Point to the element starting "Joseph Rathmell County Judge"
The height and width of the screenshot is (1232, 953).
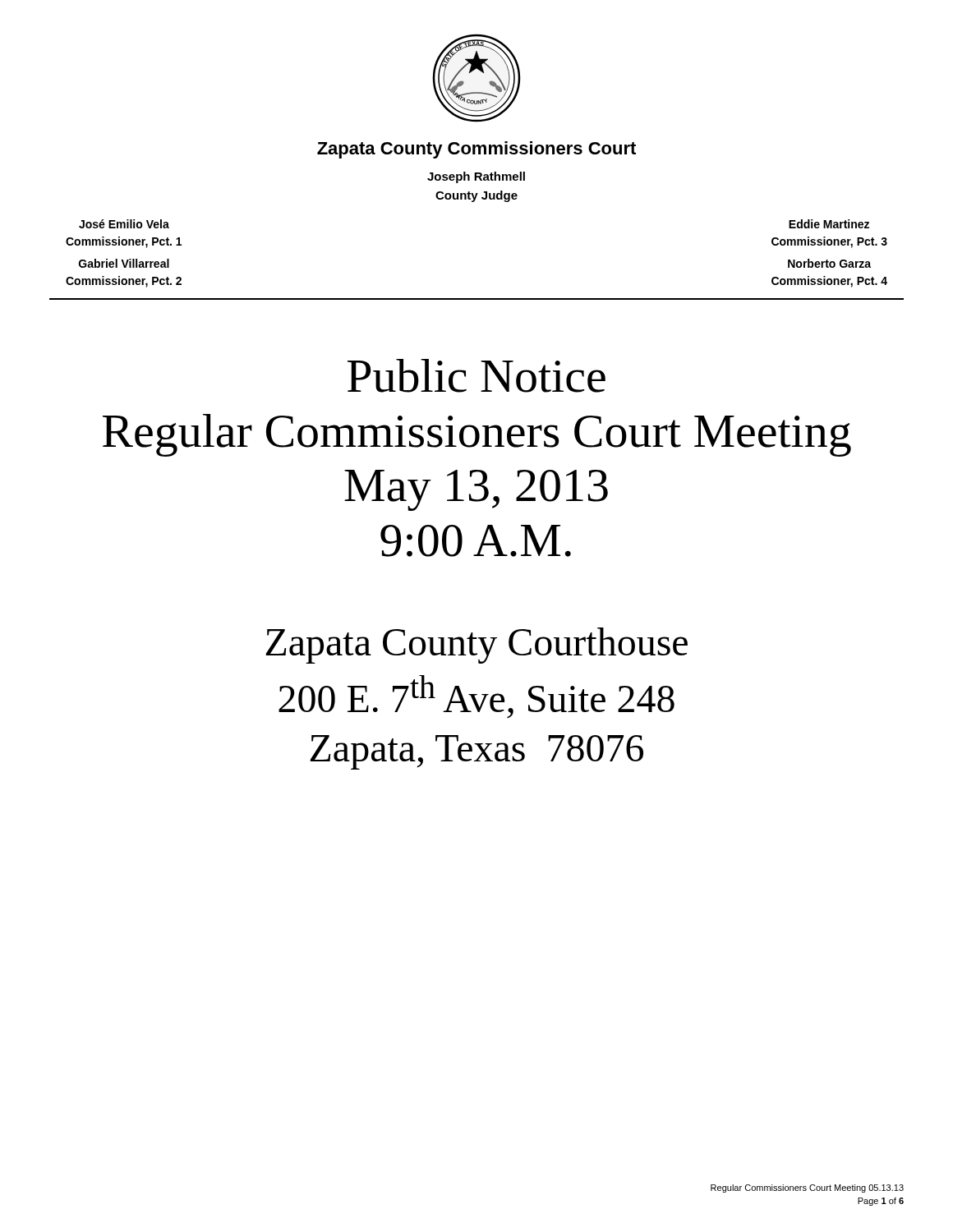pyautogui.click(x=476, y=185)
